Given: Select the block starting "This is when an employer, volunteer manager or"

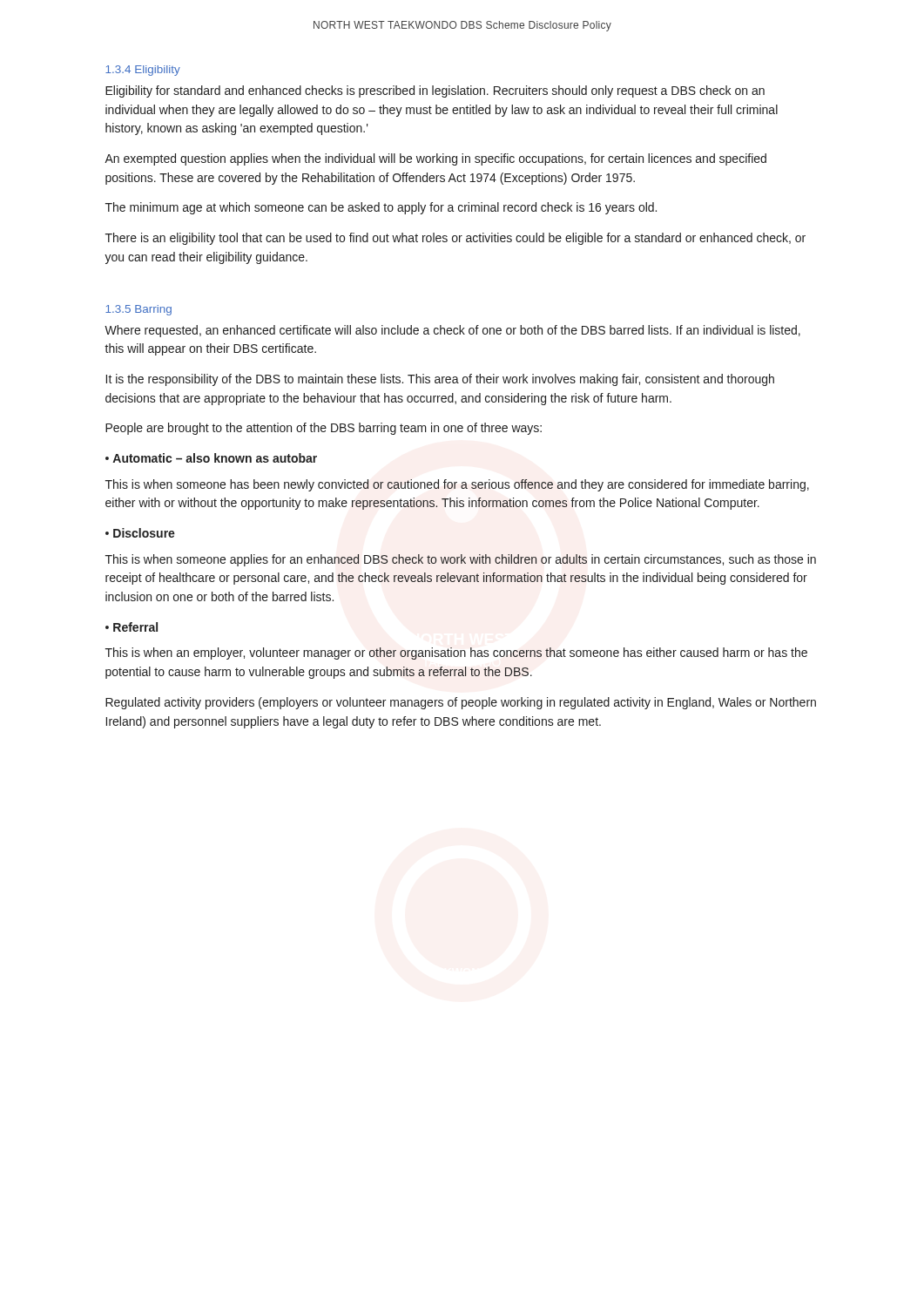Looking at the screenshot, I should click(x=456, y=662).
